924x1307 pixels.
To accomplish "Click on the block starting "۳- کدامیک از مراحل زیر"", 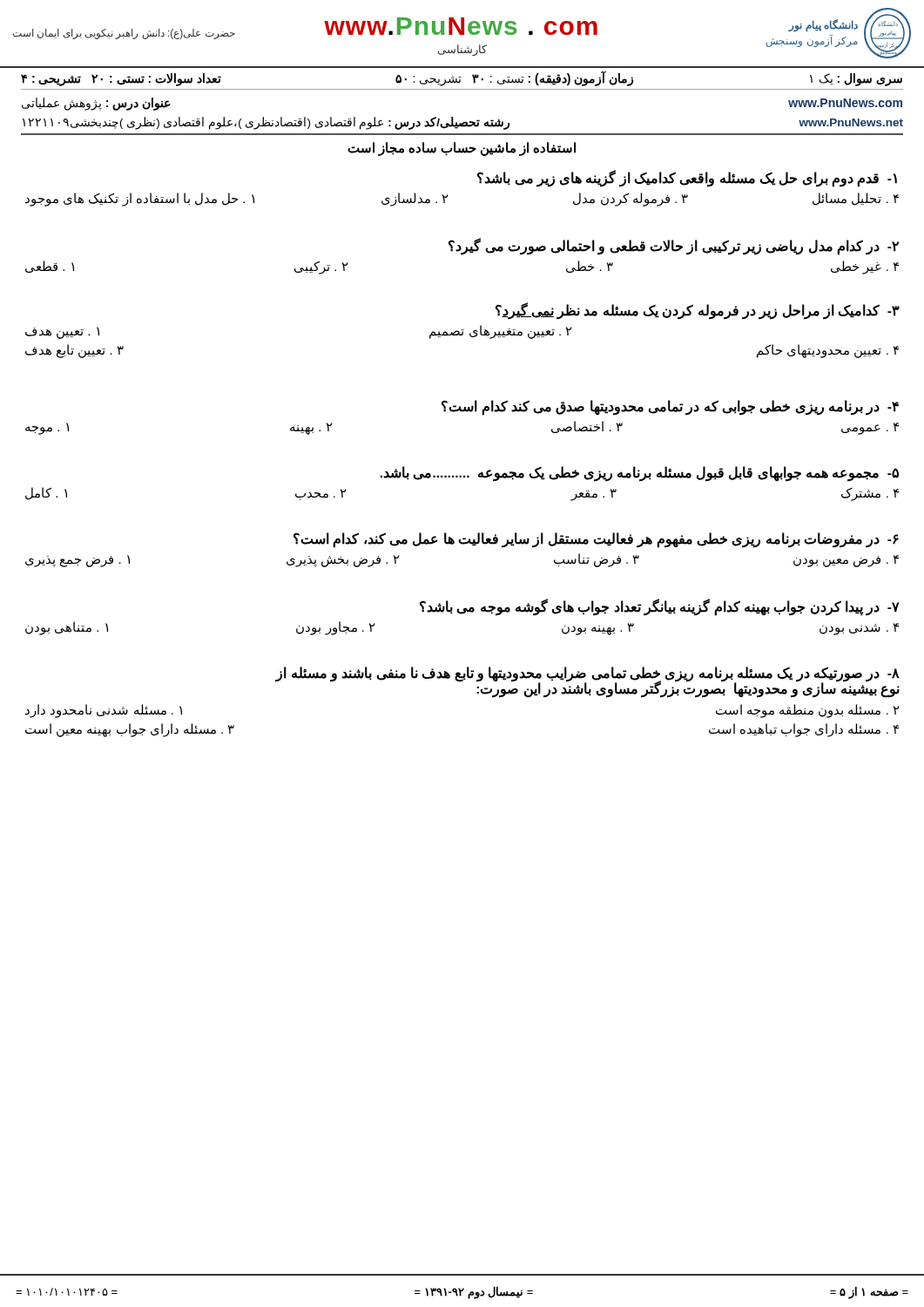I will [x=462, y=331].
